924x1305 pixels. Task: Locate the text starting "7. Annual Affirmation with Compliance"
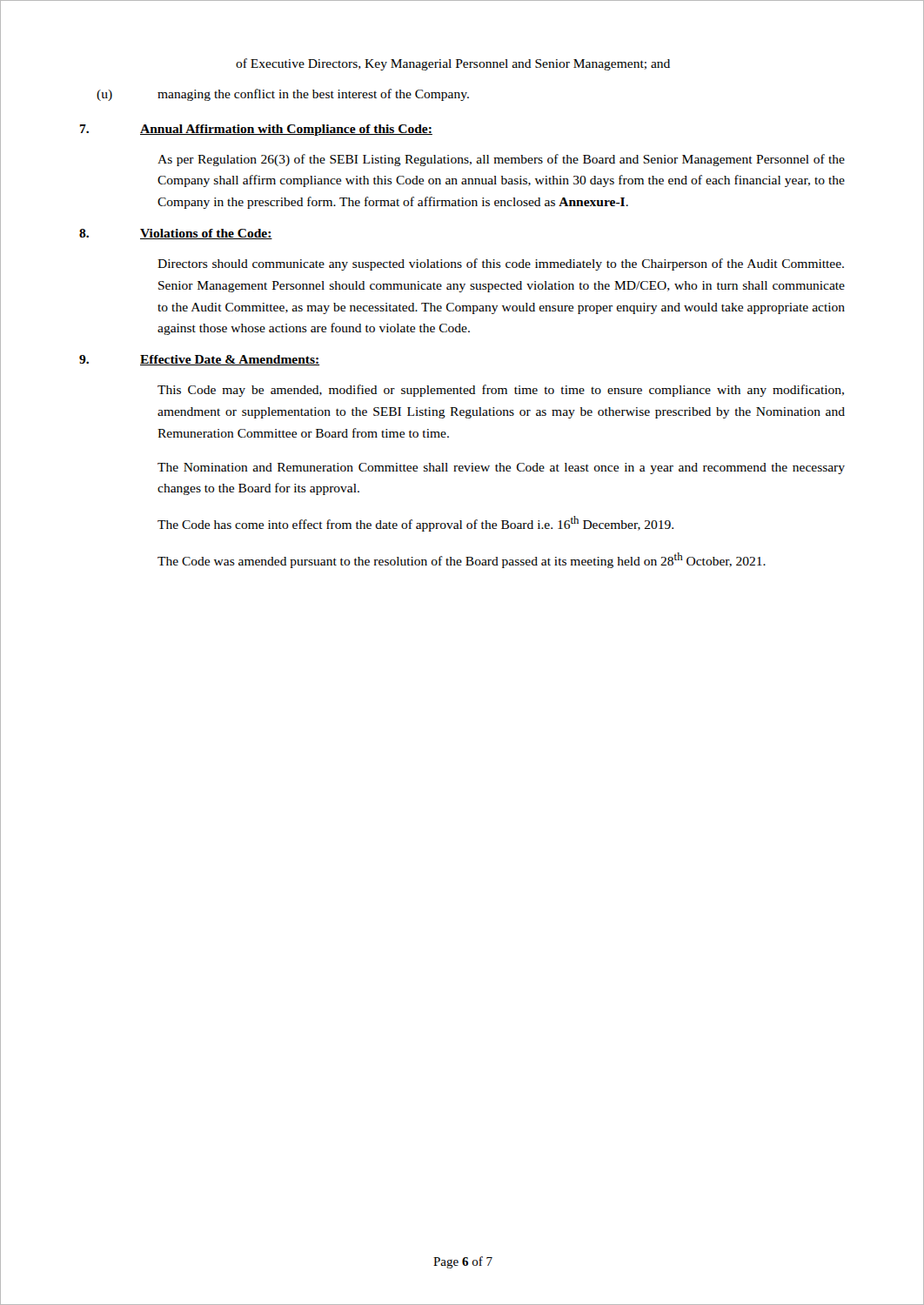click(x=256, y=130)
